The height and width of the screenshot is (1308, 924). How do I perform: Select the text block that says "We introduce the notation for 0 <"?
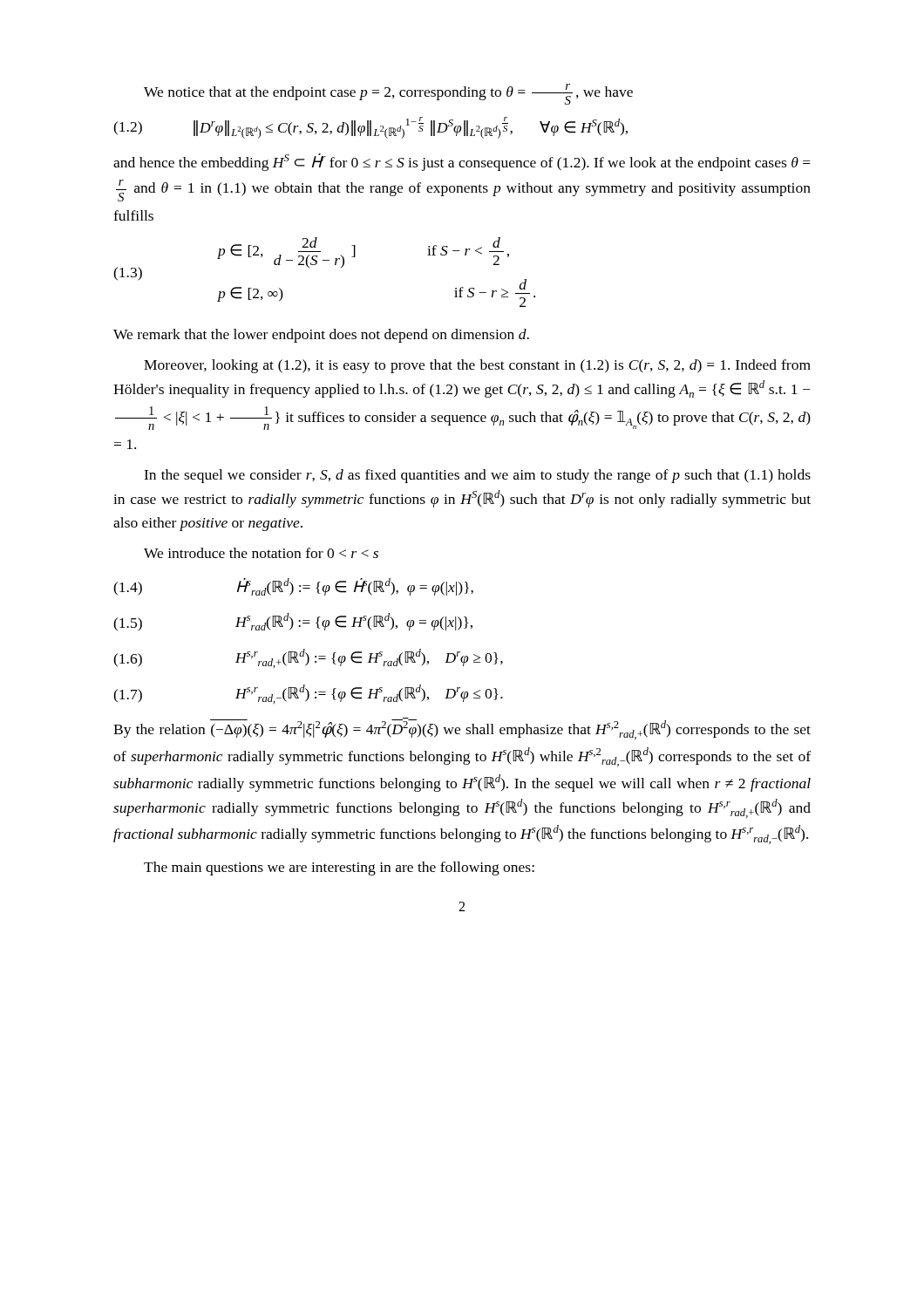coord(246,554)
